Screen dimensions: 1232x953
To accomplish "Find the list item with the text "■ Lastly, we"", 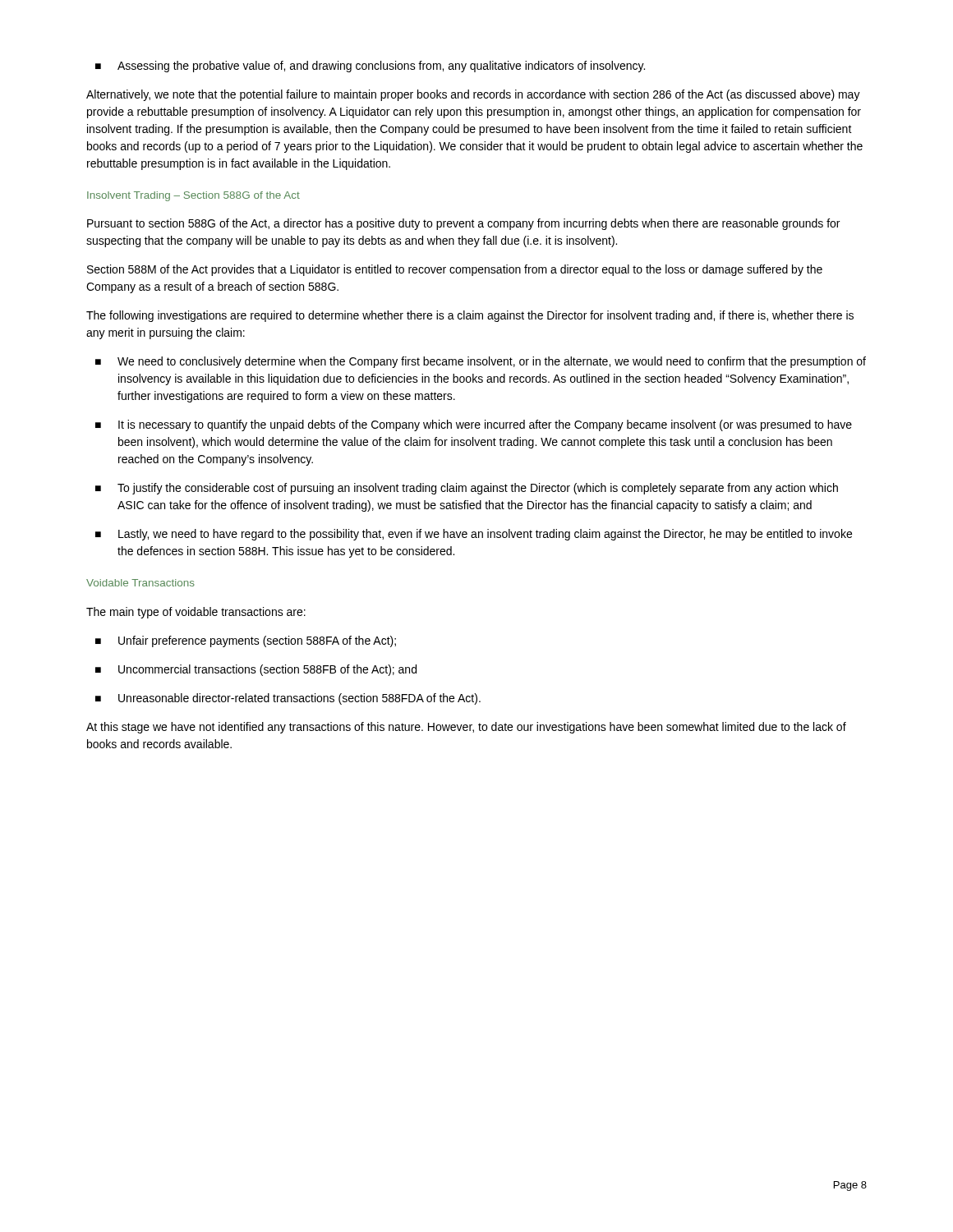I will click(481, 543).
